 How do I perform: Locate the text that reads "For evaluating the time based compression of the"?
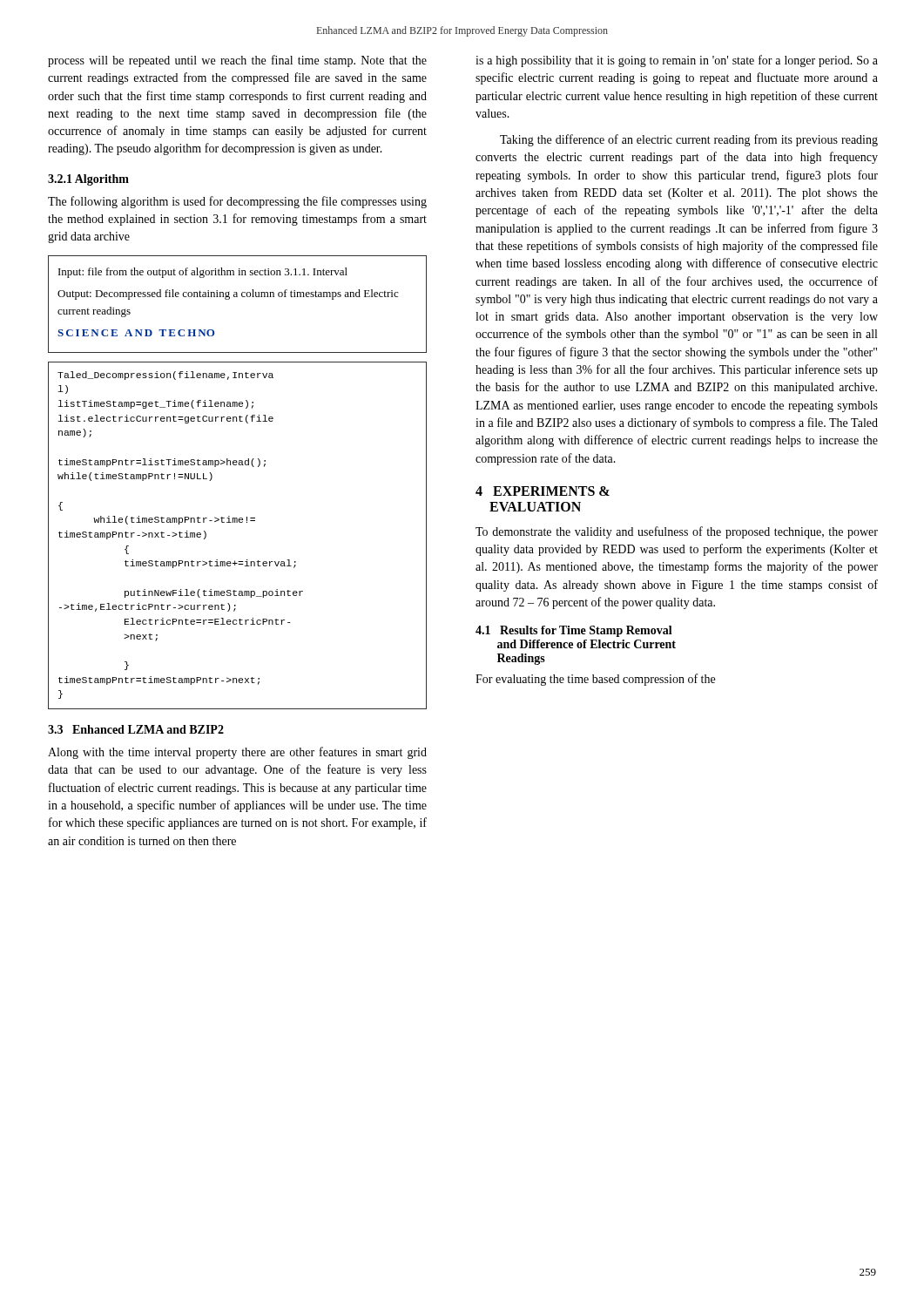point(677,680)
